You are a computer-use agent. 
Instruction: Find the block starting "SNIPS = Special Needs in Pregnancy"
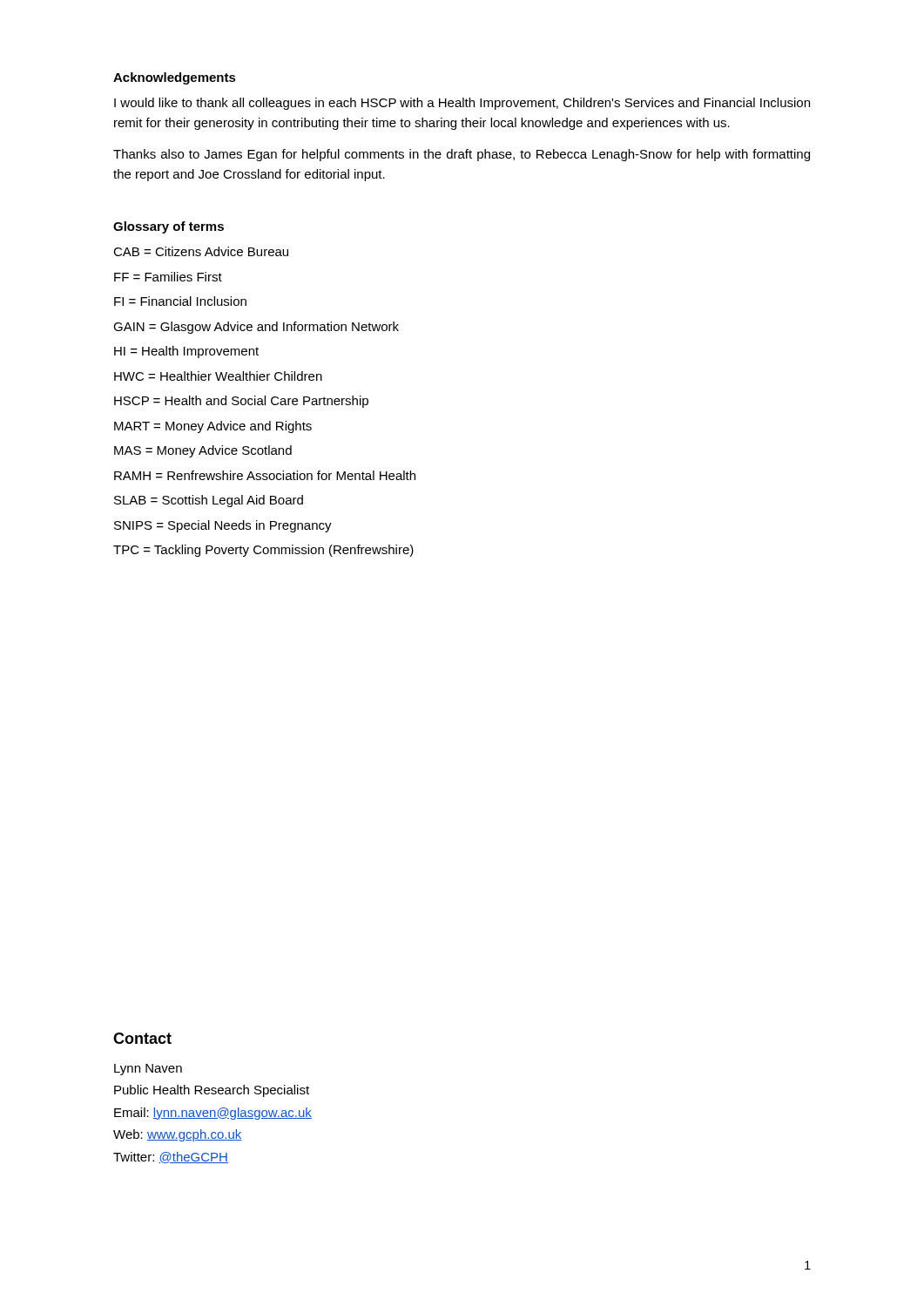pyautogui.click(x=222, y=525)
